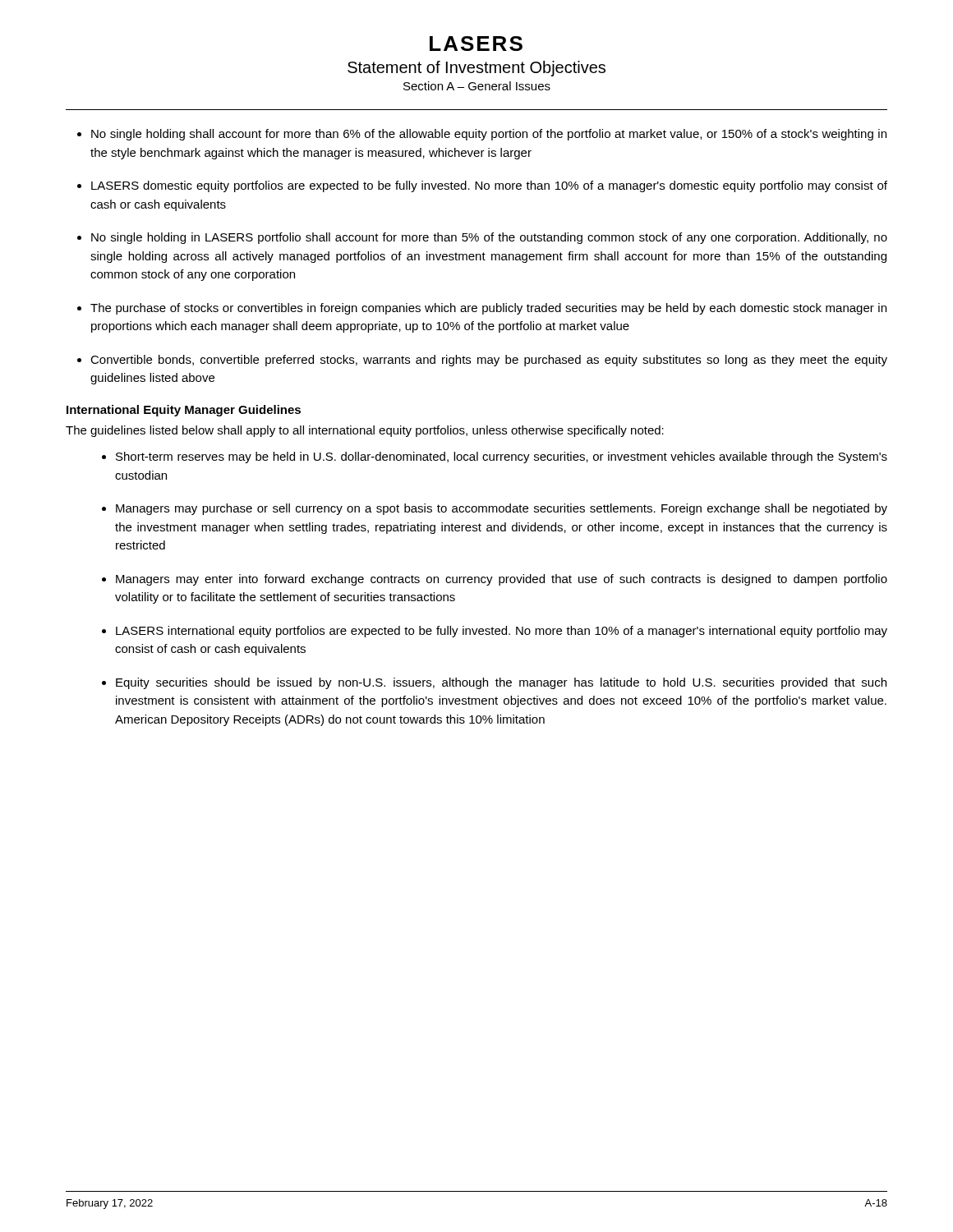This screenshot has width=953, height=1232.
Task: Point to the element starting "The guidelines listed below shall"
Action: click(x=365, y=430)
